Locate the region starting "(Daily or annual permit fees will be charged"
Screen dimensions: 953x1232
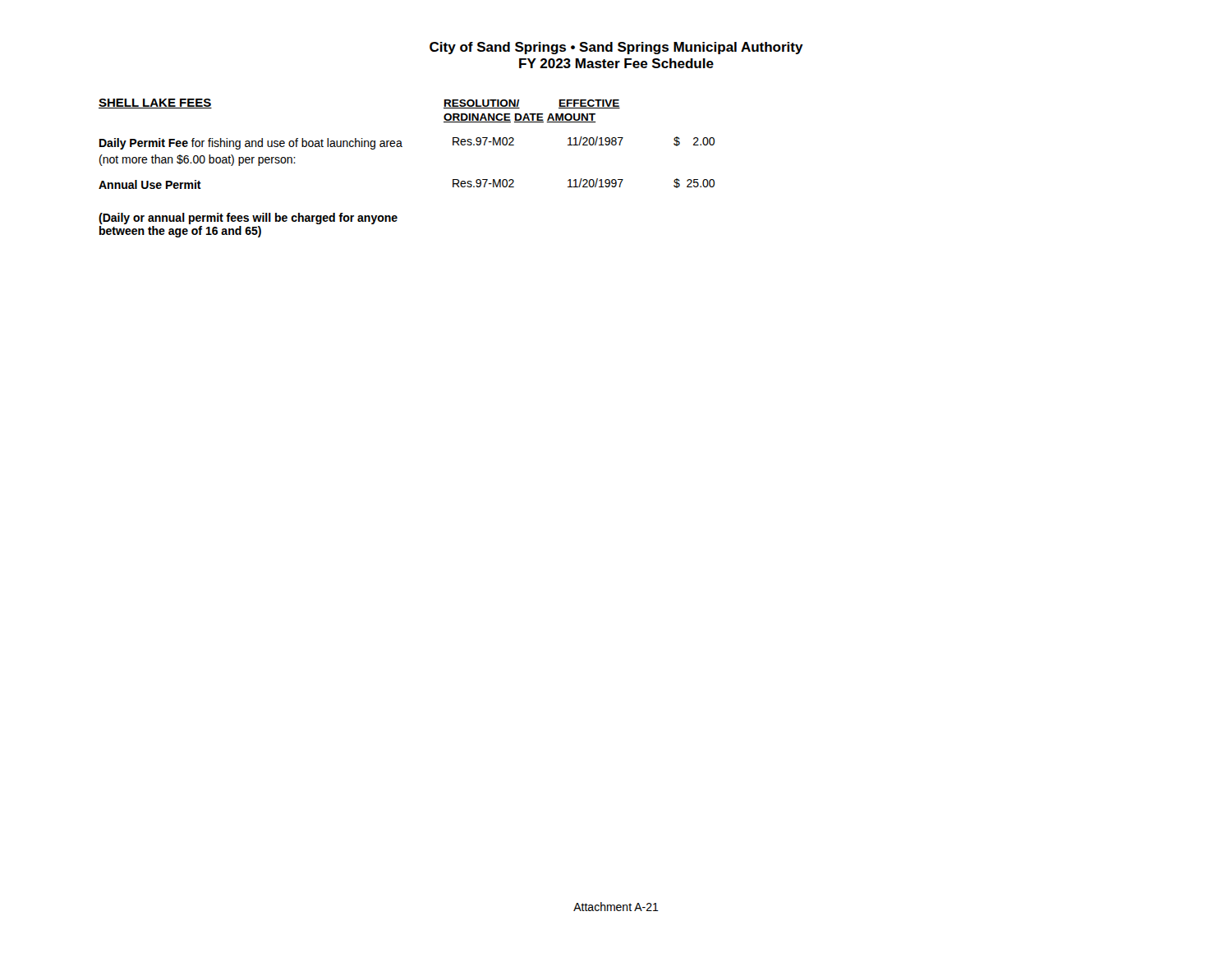248,224
